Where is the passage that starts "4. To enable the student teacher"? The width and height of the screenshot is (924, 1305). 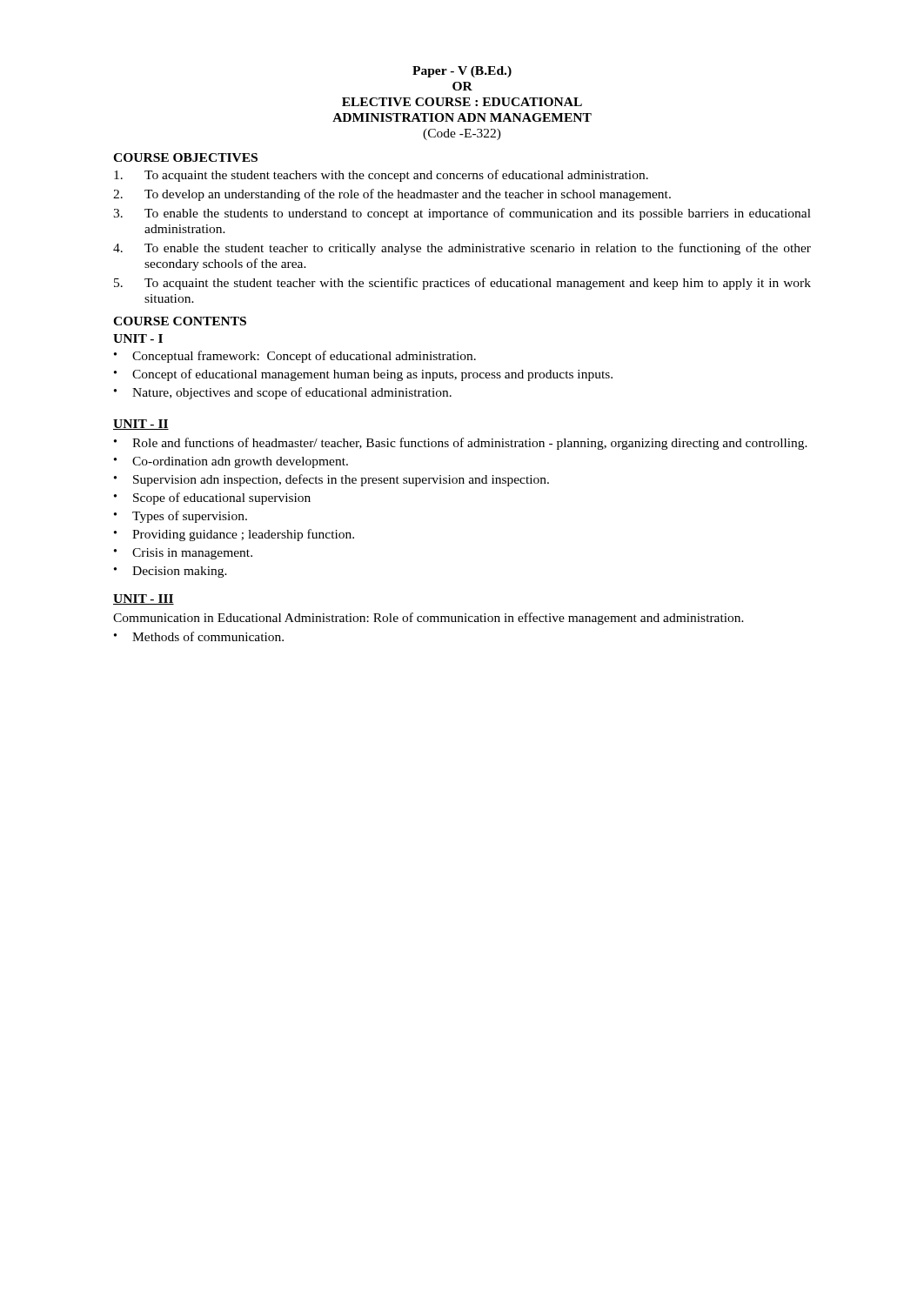point(462,256)
